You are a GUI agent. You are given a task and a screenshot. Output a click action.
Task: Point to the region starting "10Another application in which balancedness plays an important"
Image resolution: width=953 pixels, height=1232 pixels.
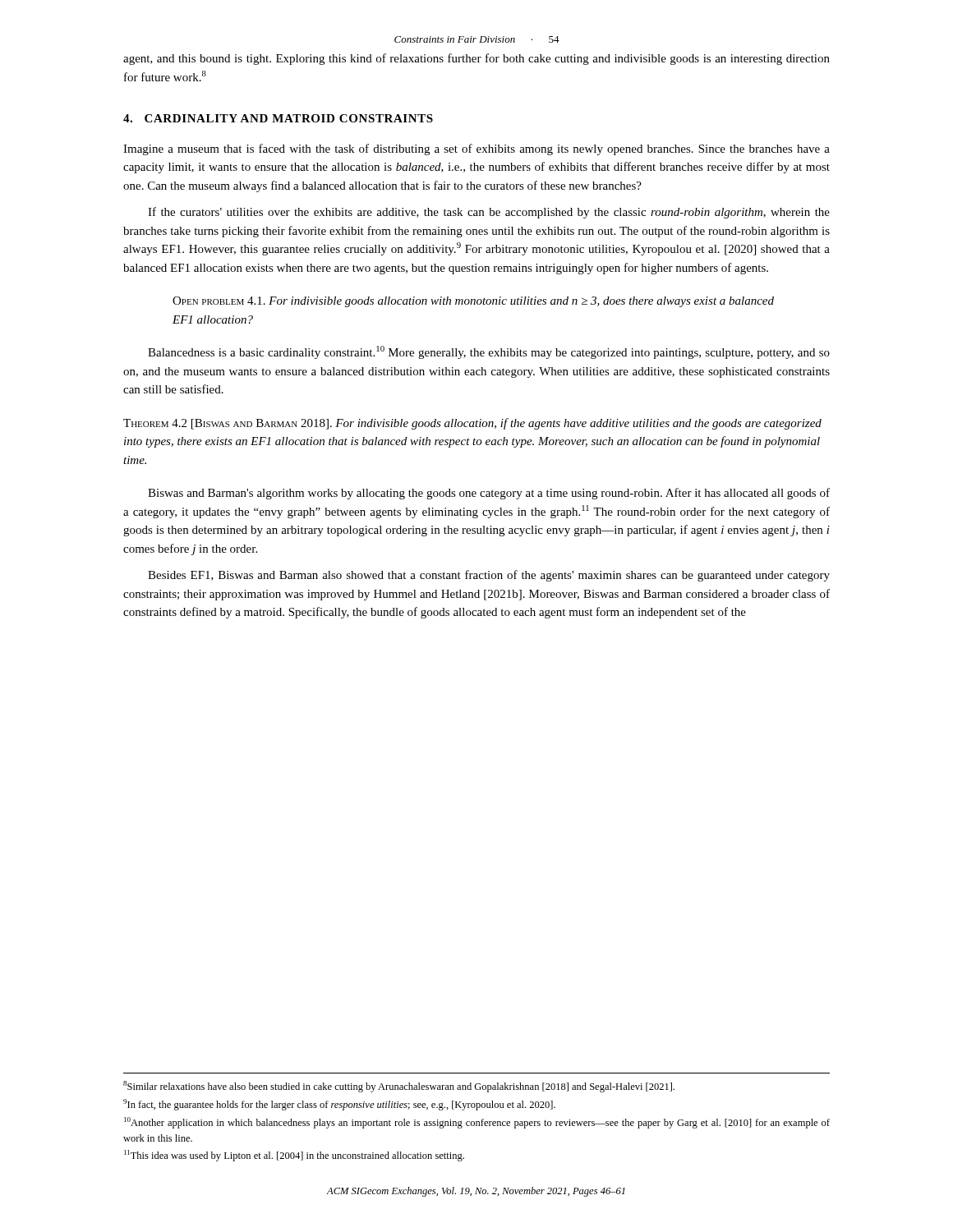(x=476, y=1129)
